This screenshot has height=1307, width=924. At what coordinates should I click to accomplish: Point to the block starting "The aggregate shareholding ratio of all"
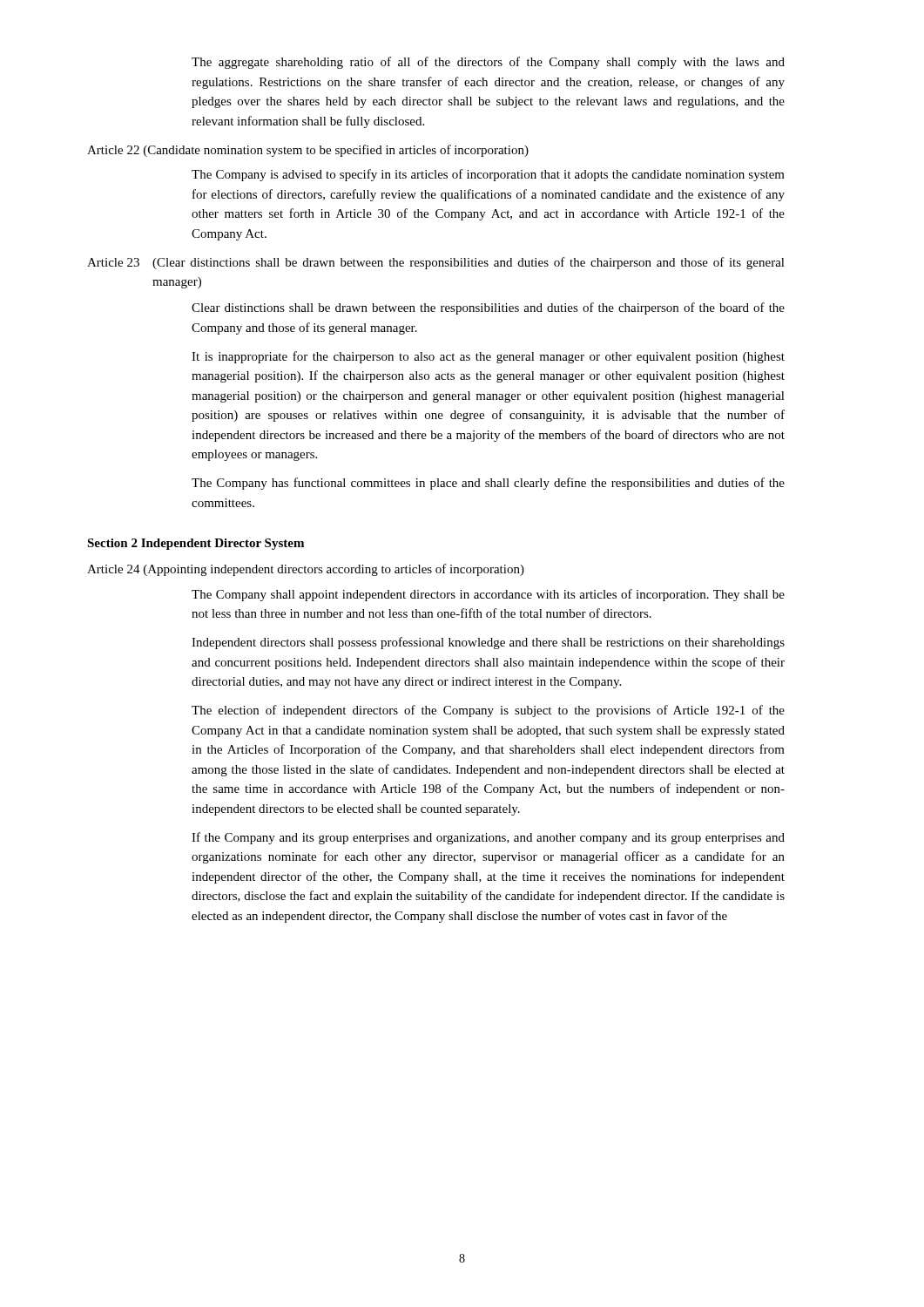coord(488,91)
